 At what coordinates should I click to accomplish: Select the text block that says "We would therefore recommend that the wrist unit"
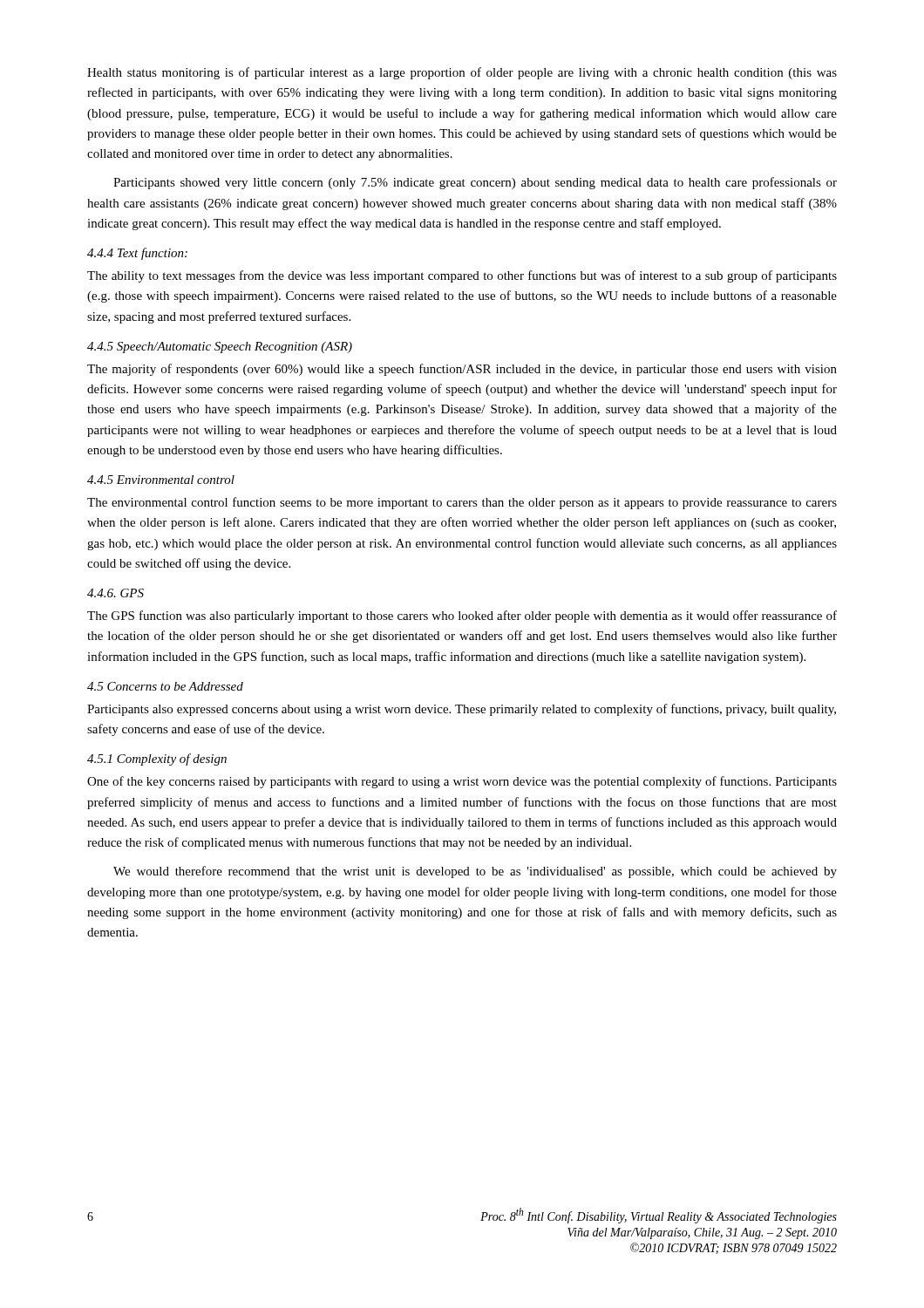pyautogui.click(x=462, y=902)
